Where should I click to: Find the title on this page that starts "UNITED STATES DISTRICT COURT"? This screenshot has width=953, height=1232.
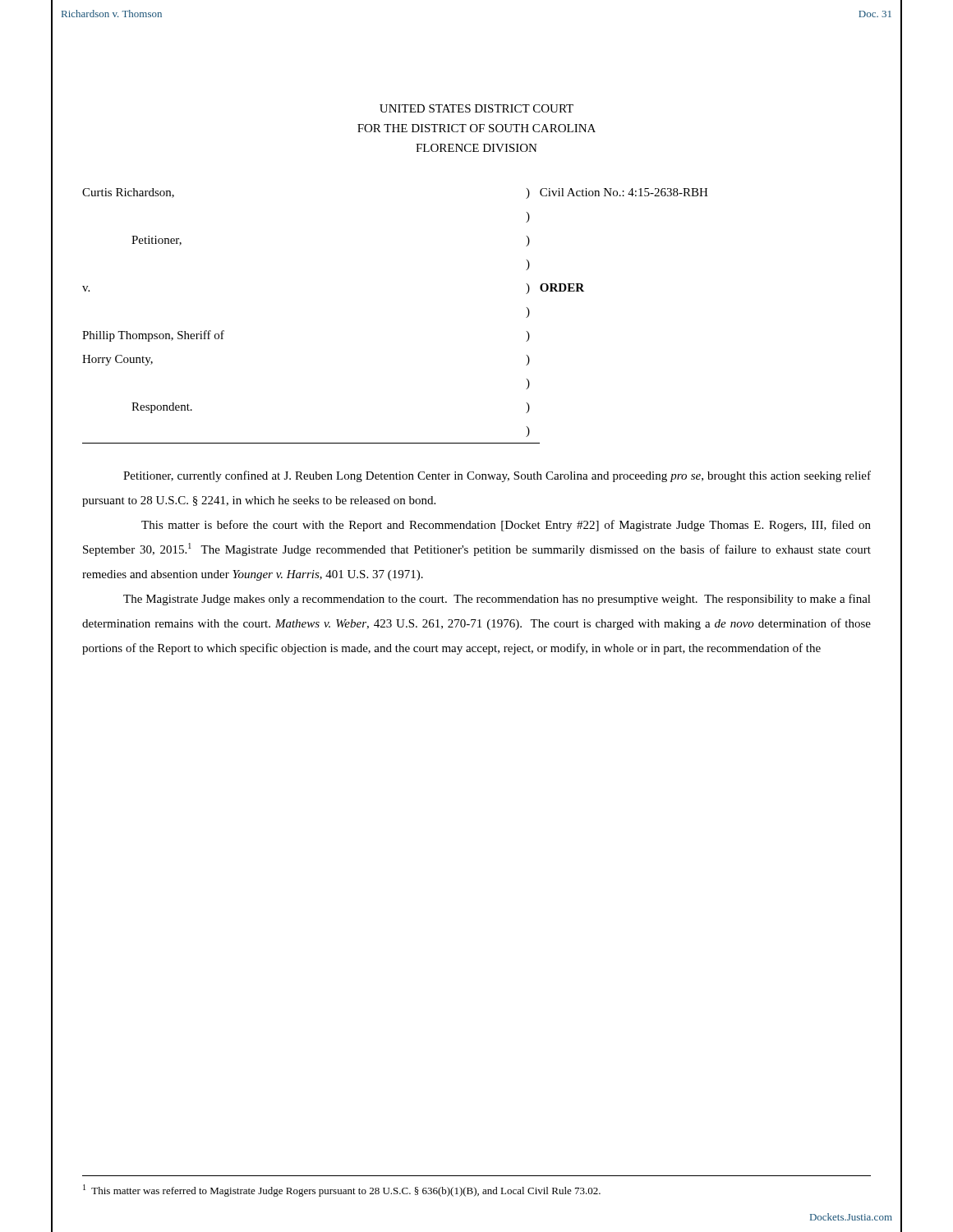476,128
